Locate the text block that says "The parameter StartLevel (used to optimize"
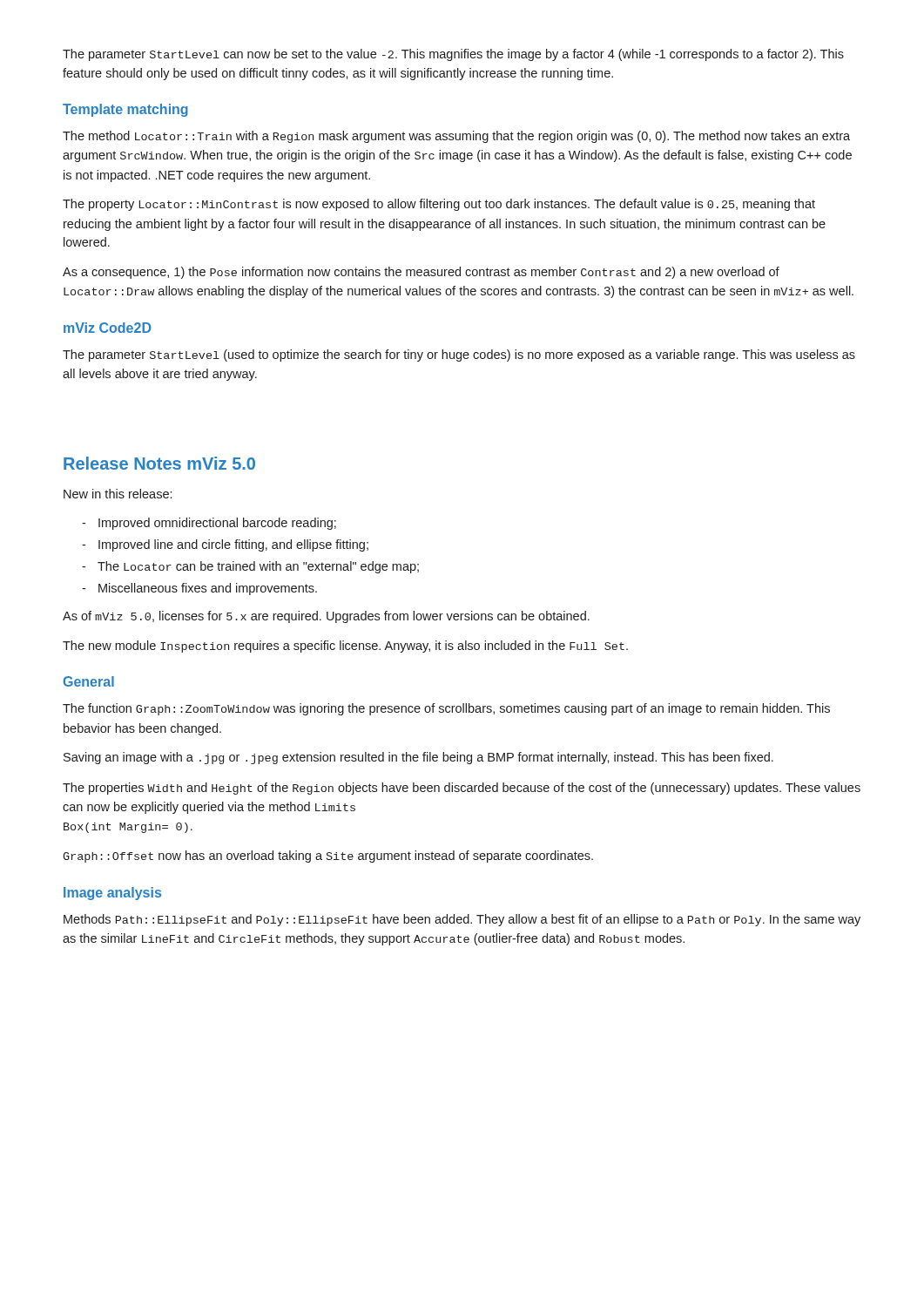Viewport: 924px width, 1307px height. [x=459, y=364]
